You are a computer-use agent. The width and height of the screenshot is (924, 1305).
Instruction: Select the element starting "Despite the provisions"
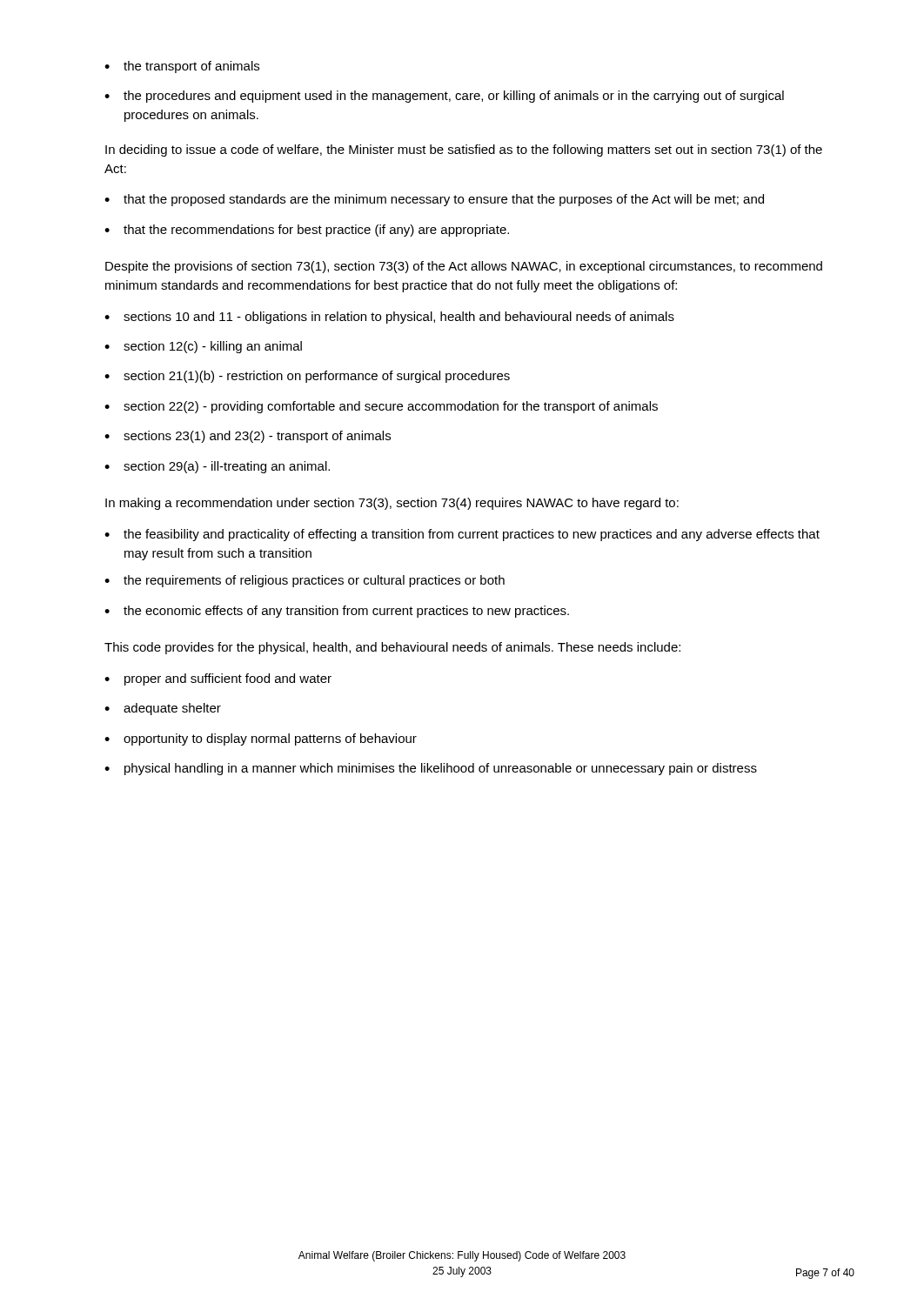pos(464,275)
